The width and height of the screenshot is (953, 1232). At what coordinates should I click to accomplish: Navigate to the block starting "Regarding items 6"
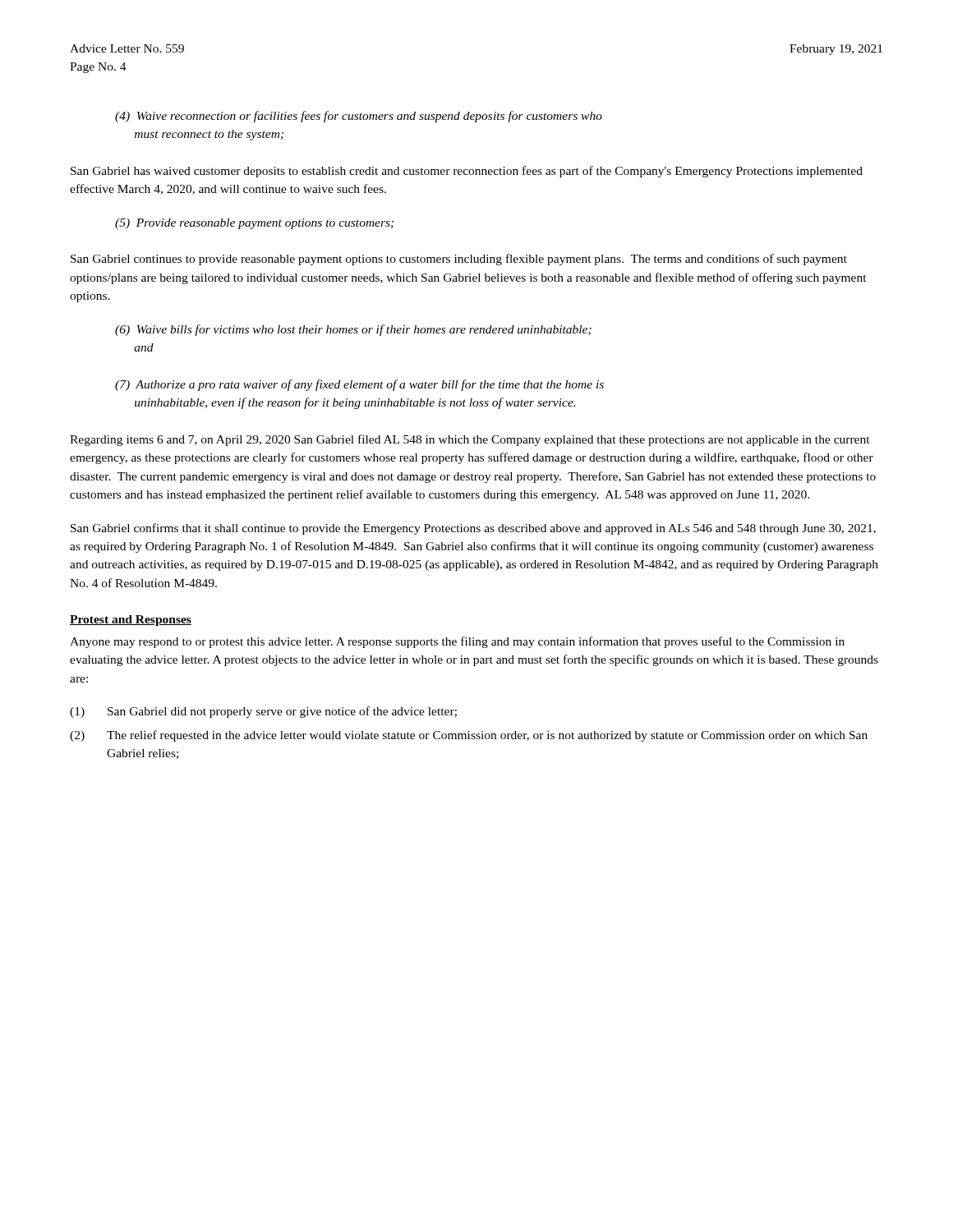tap(473, 466)
